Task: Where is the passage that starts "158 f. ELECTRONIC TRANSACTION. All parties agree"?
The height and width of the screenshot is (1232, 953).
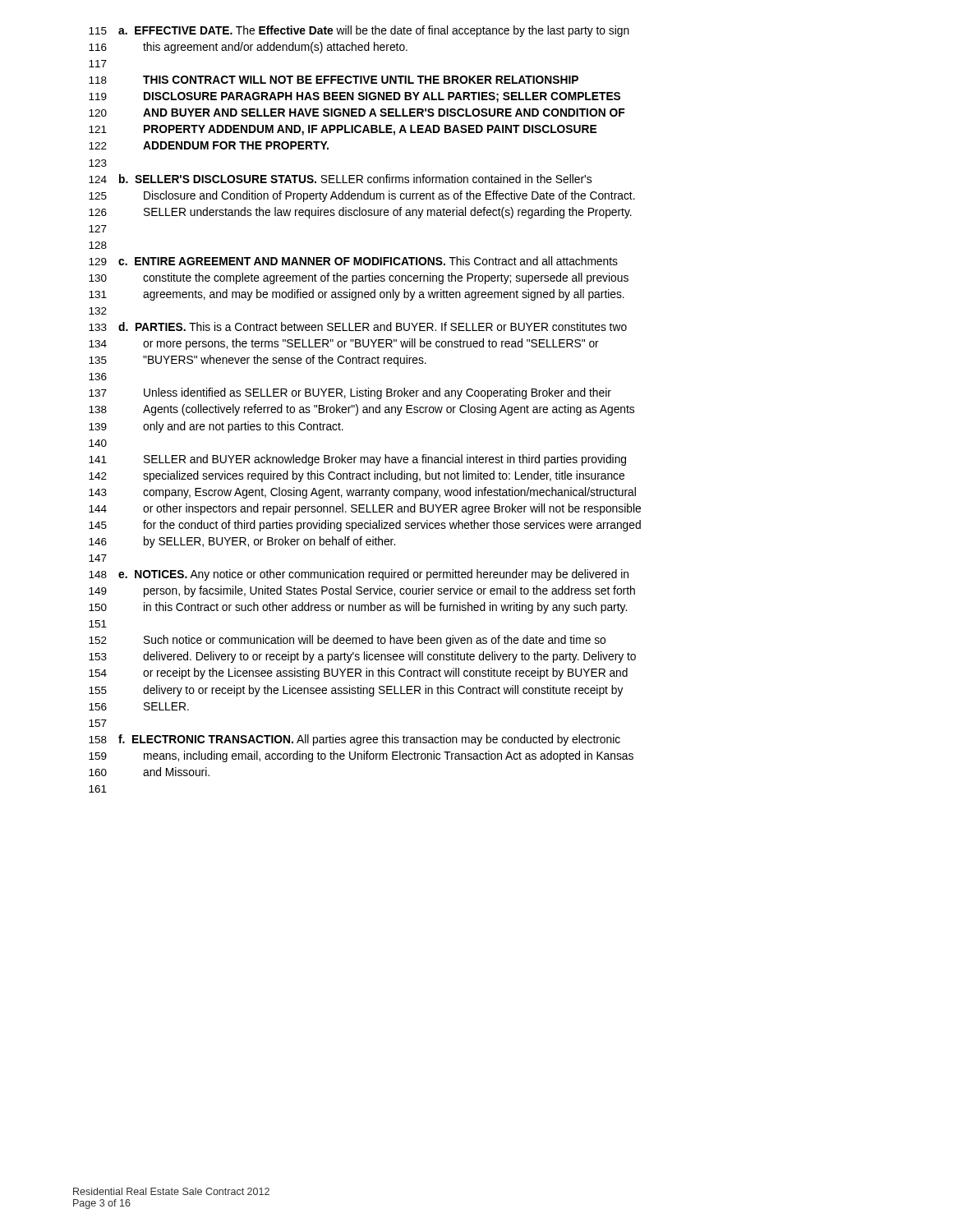Action: (488, 740)
